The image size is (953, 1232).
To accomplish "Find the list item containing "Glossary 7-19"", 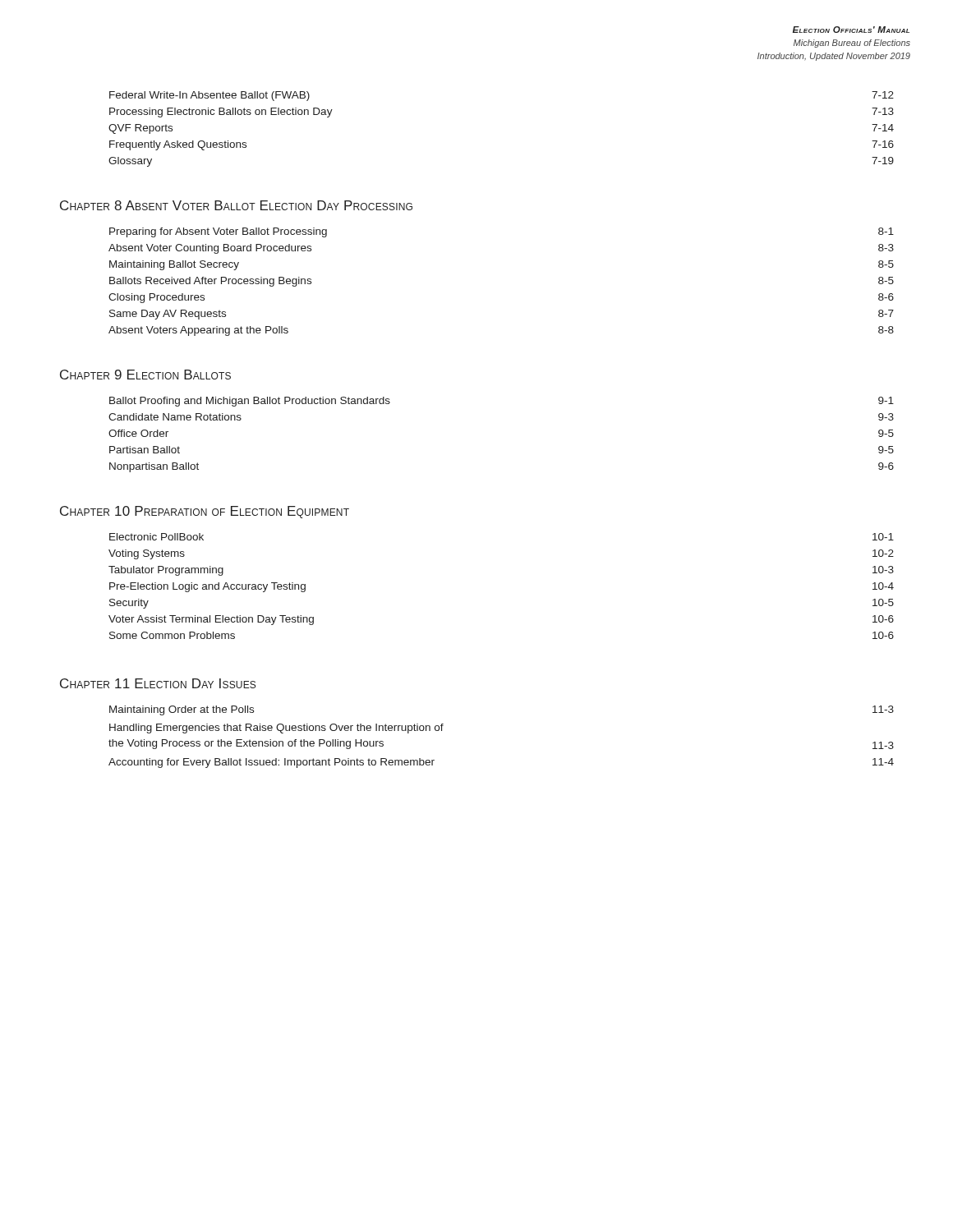I will pos(134,161).
